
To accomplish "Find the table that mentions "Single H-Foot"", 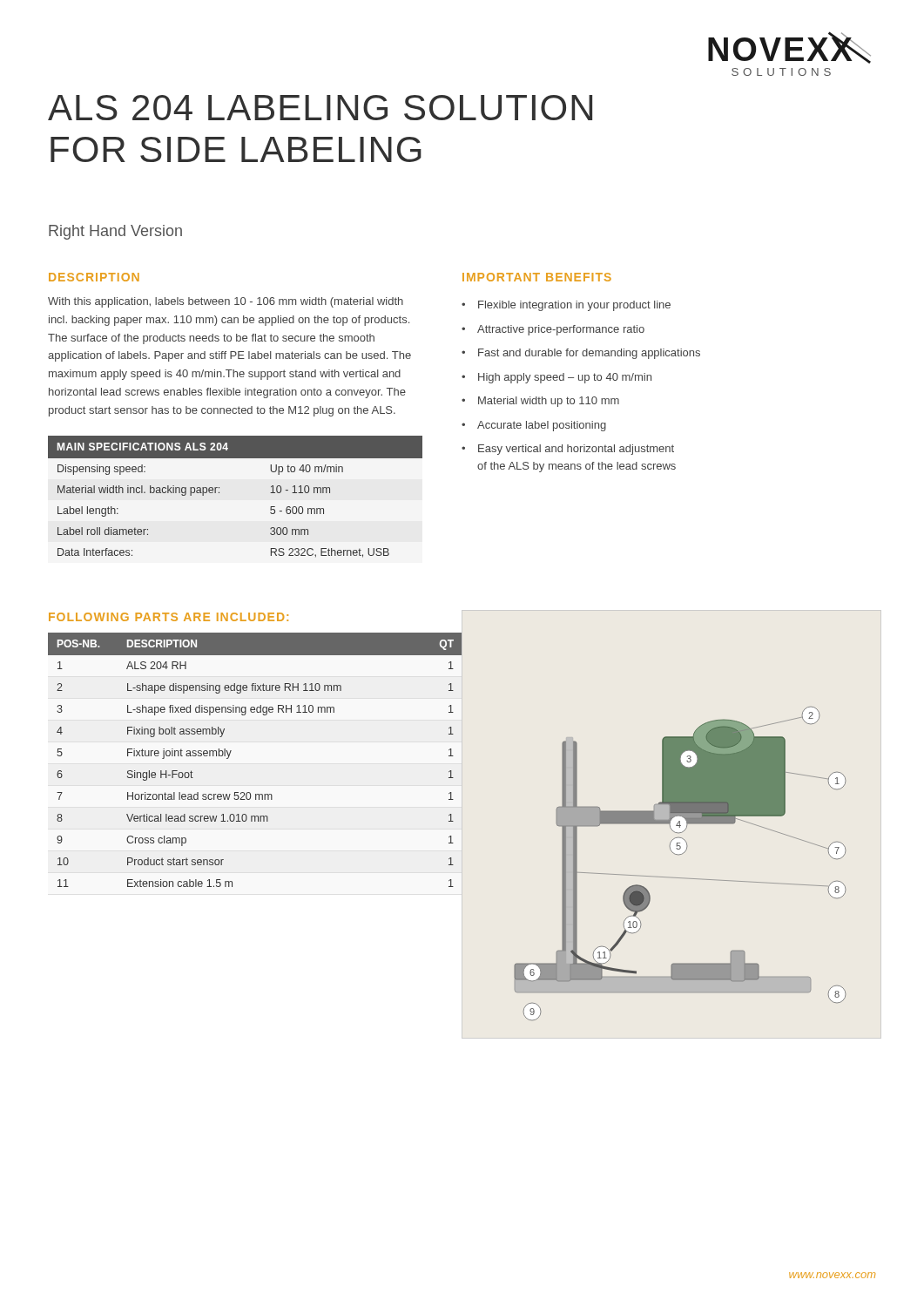I will tap(257, 764).
